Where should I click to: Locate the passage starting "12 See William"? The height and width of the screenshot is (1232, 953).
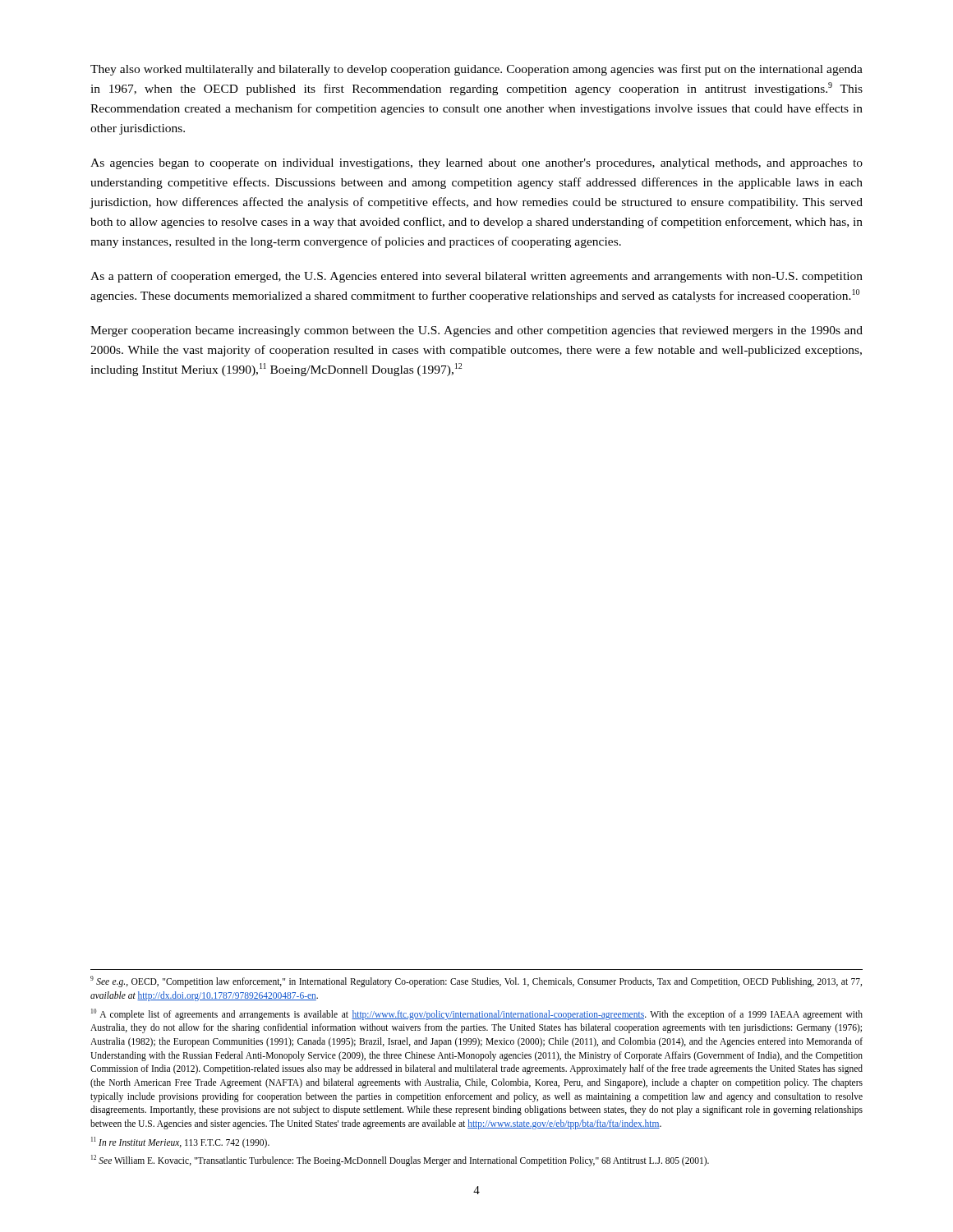(x=400, y=1160)
